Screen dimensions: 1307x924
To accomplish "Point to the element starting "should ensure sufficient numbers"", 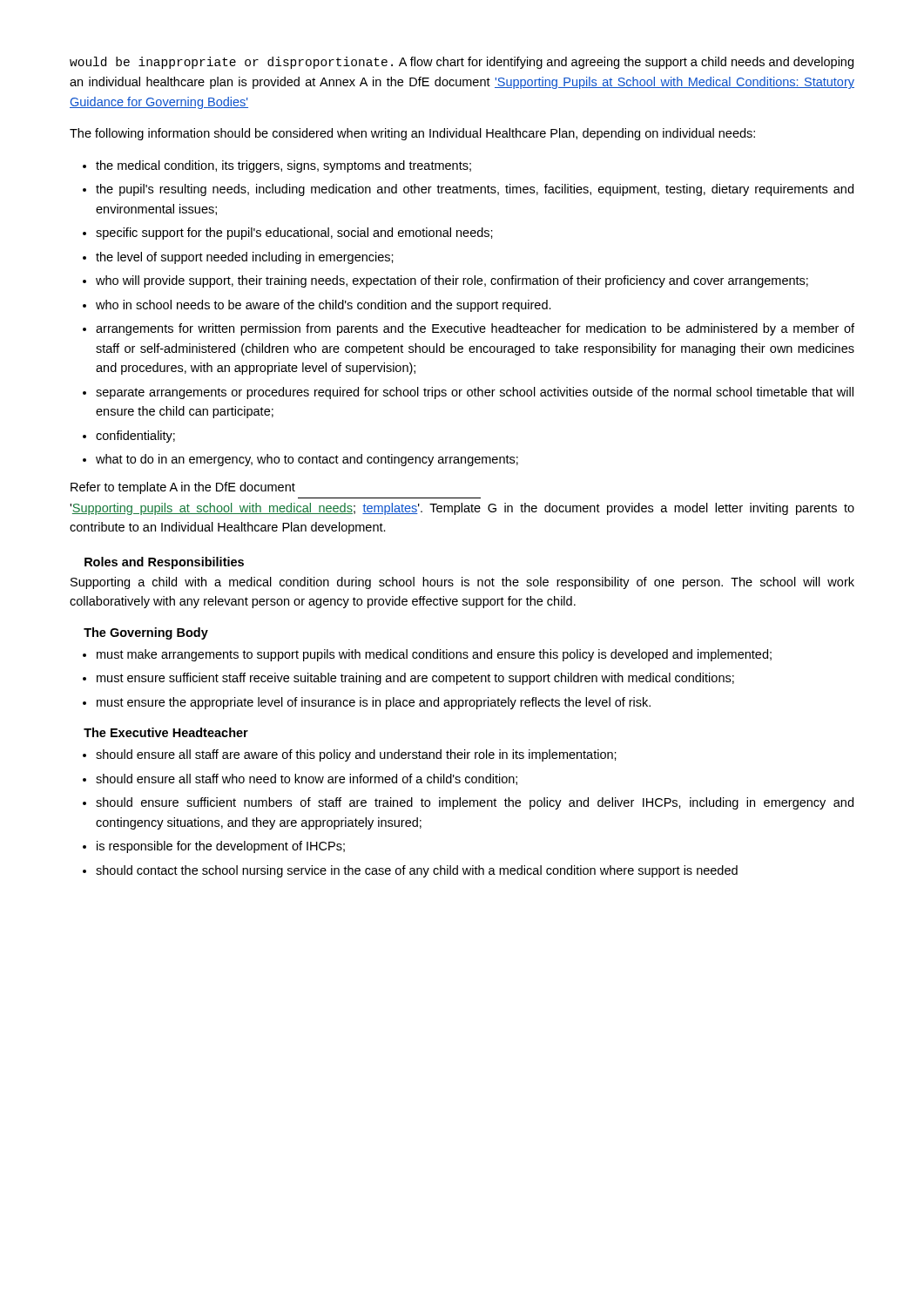I will (x=475, y=812).
